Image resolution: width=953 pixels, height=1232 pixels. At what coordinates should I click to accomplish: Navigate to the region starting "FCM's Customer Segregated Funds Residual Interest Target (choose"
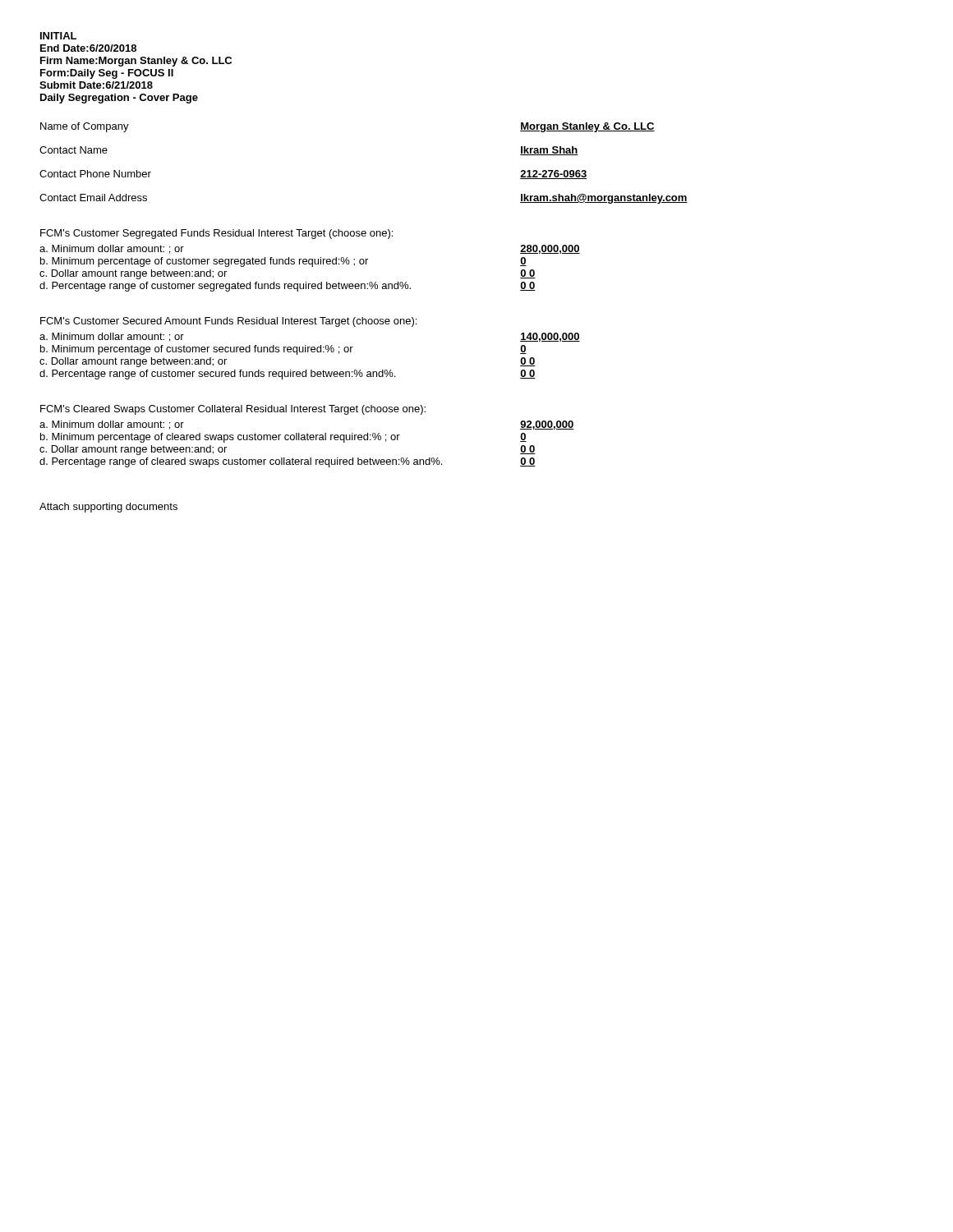[216, 234]
